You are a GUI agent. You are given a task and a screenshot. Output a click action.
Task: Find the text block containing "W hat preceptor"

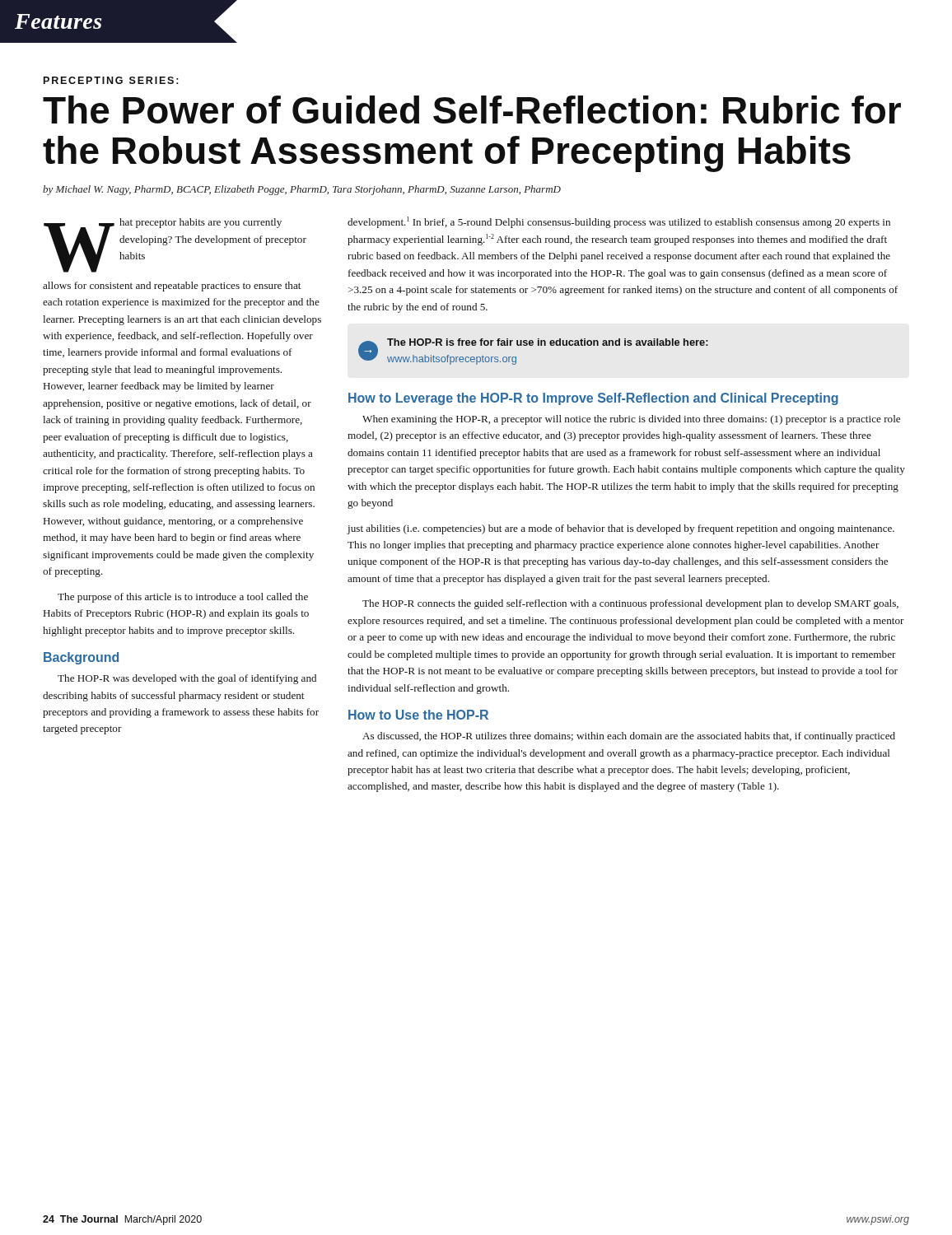coord(183,427)
